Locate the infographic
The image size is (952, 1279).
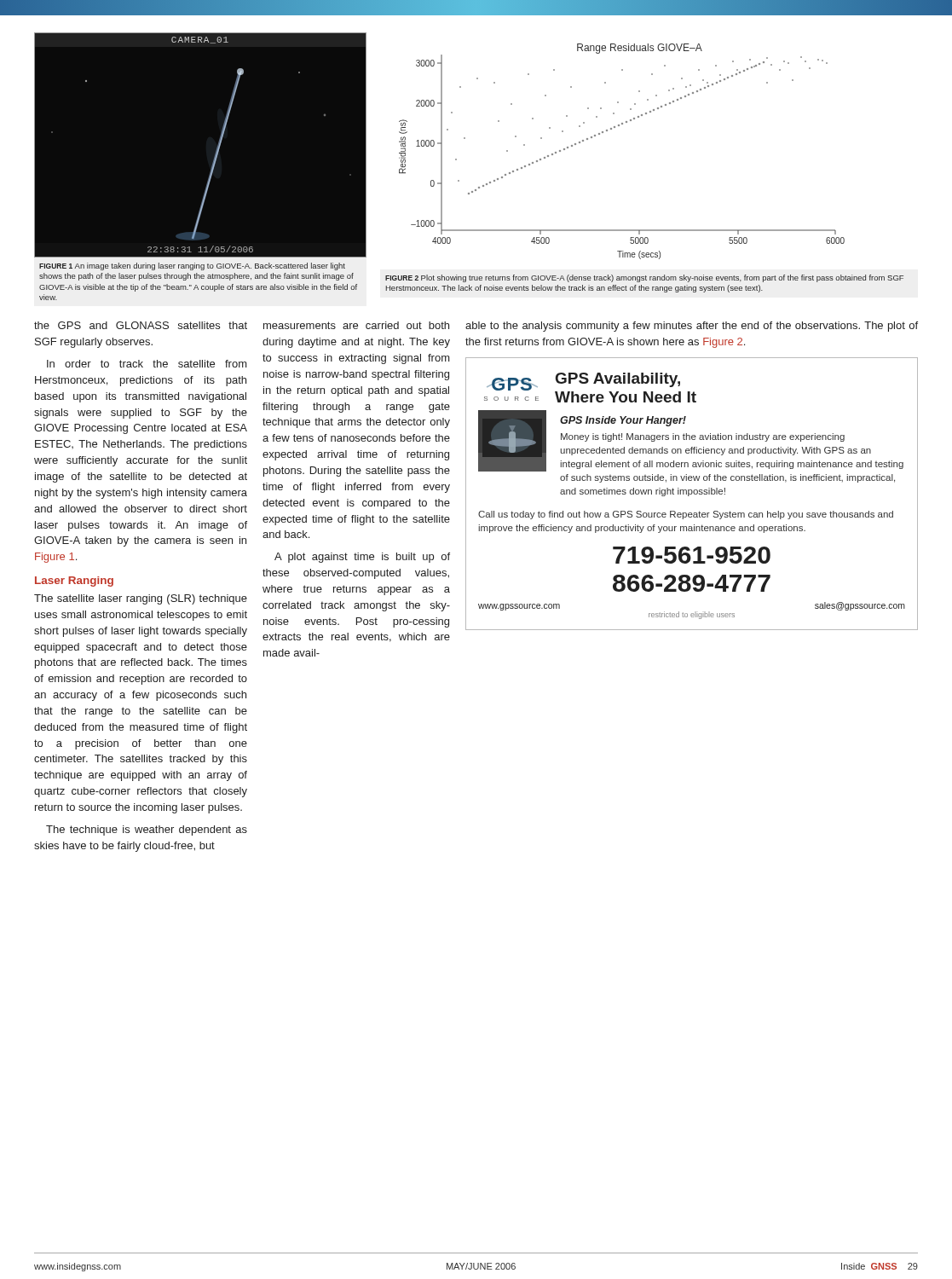692,494
